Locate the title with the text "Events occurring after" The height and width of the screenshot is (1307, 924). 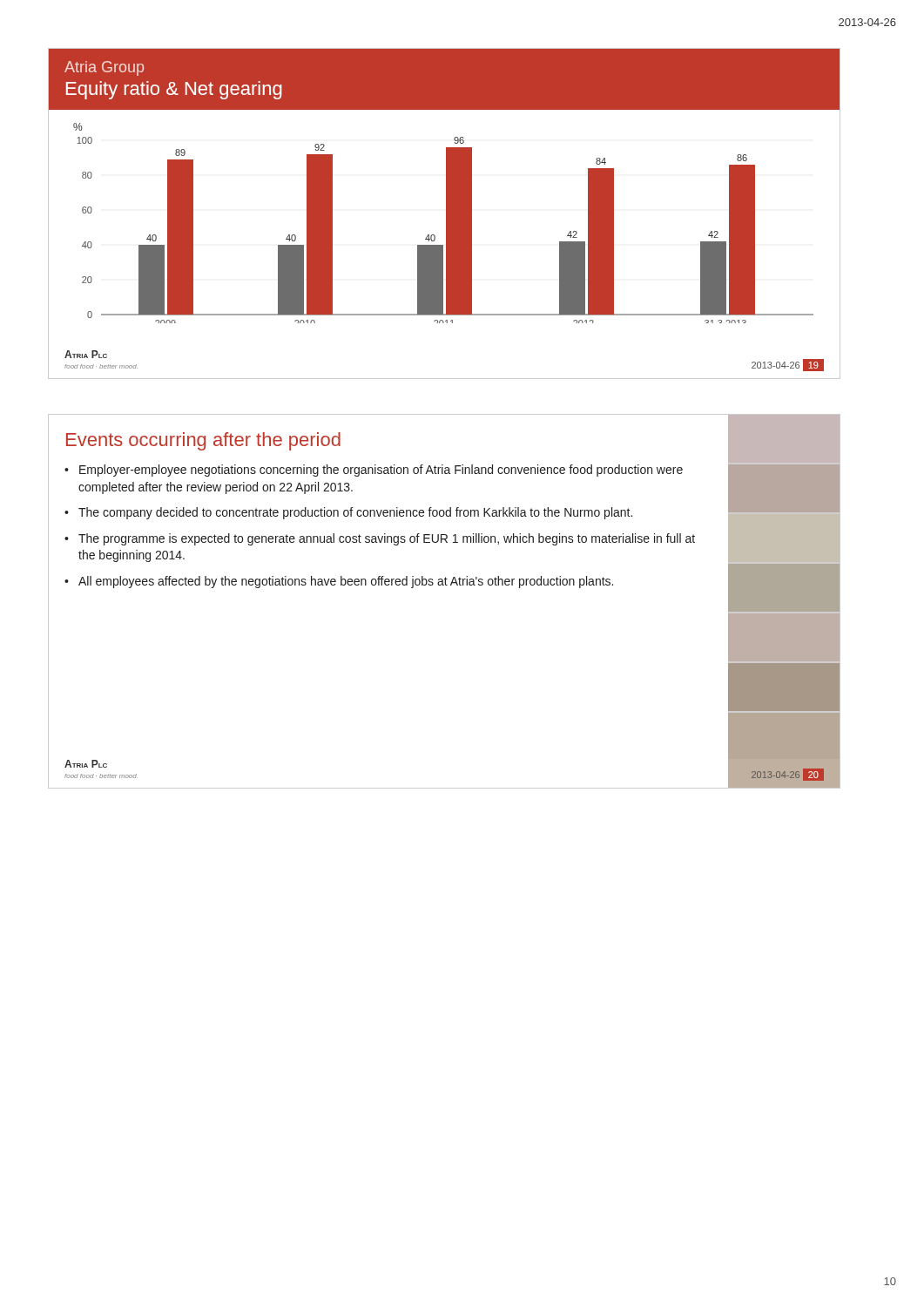[x=203, y=440]
